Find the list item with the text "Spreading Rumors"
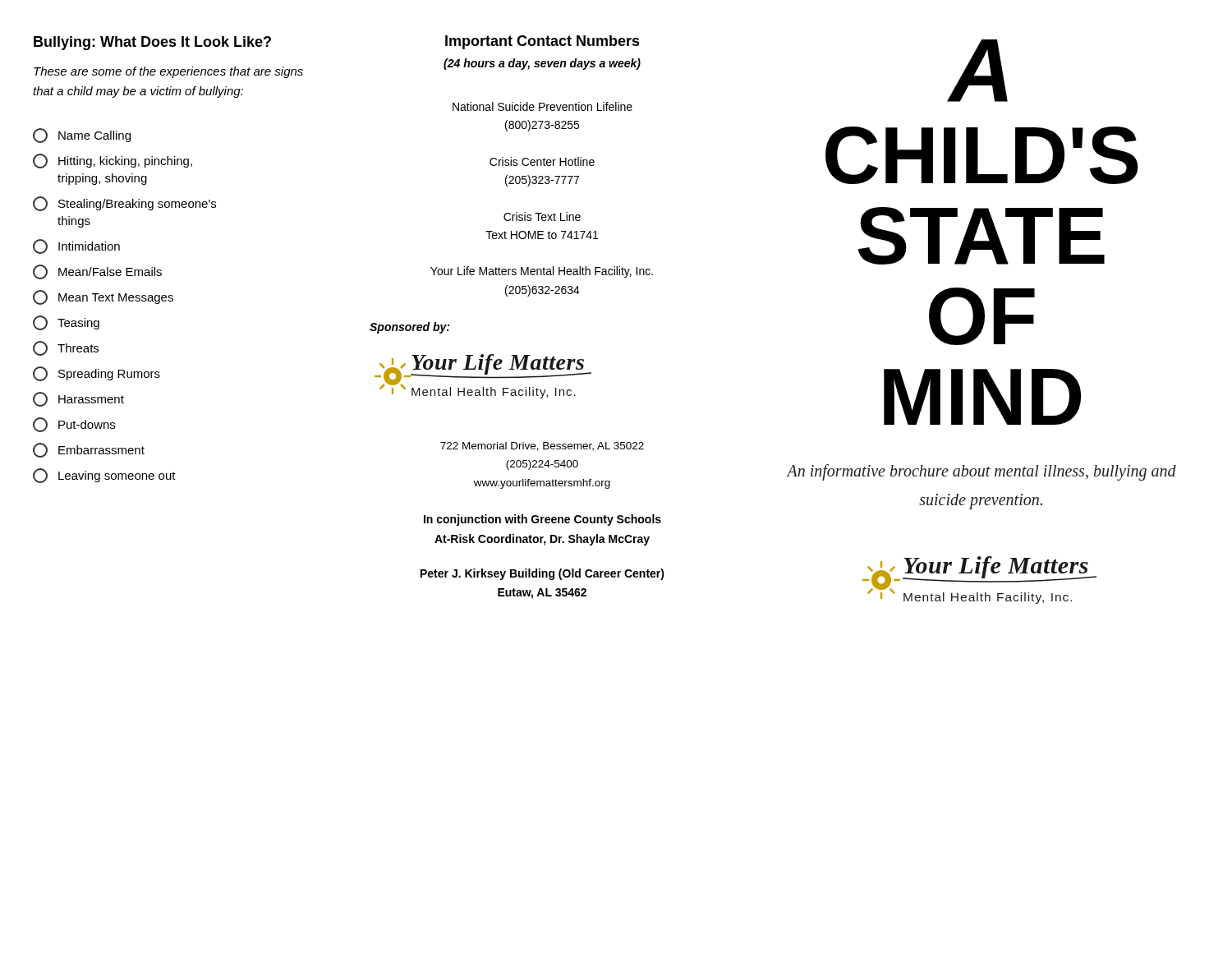Image resolution: width=1232 pixels, height=953 pixels. point(97,373)
